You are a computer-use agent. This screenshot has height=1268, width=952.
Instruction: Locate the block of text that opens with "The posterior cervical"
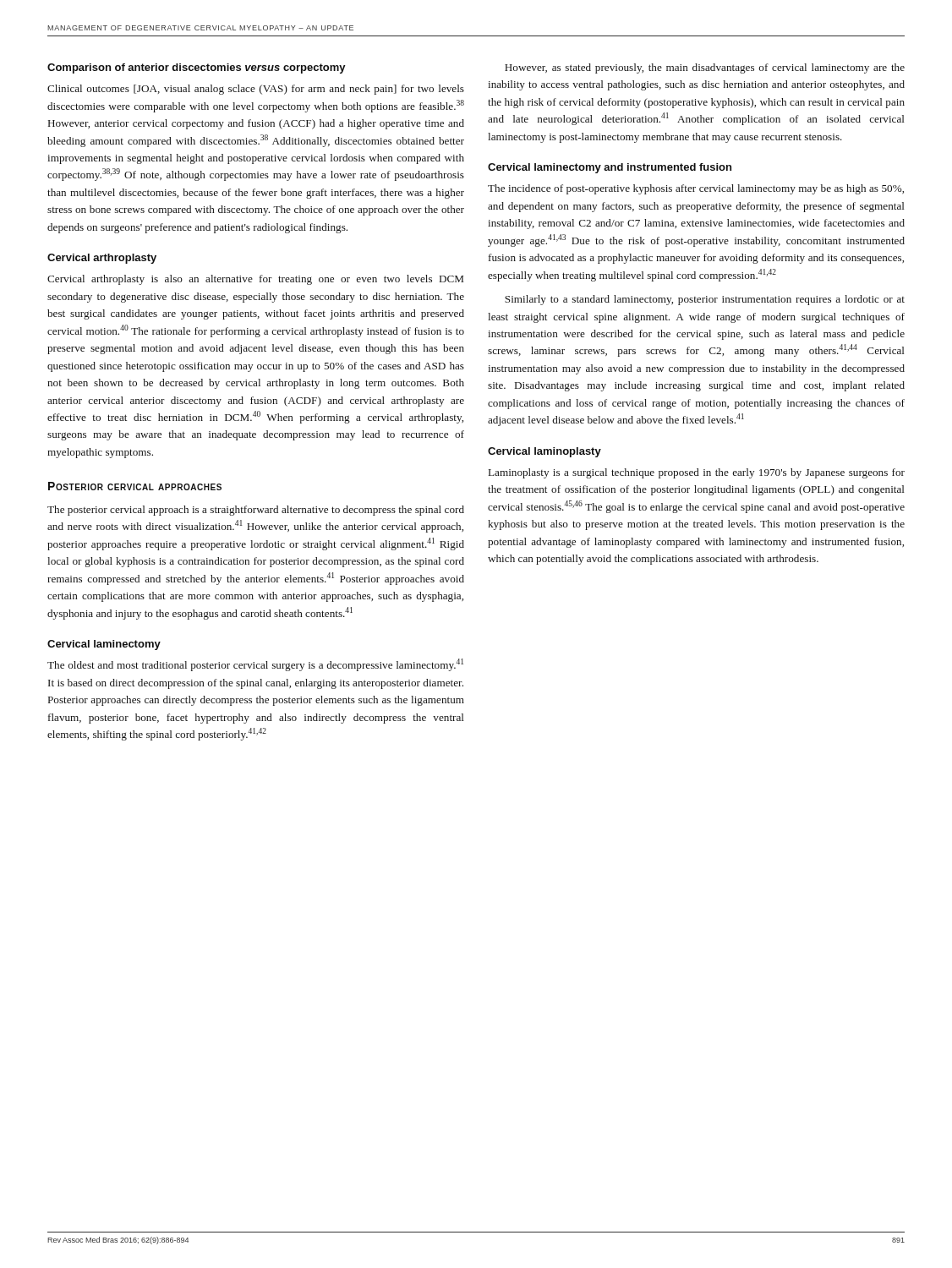click(256, 562)
